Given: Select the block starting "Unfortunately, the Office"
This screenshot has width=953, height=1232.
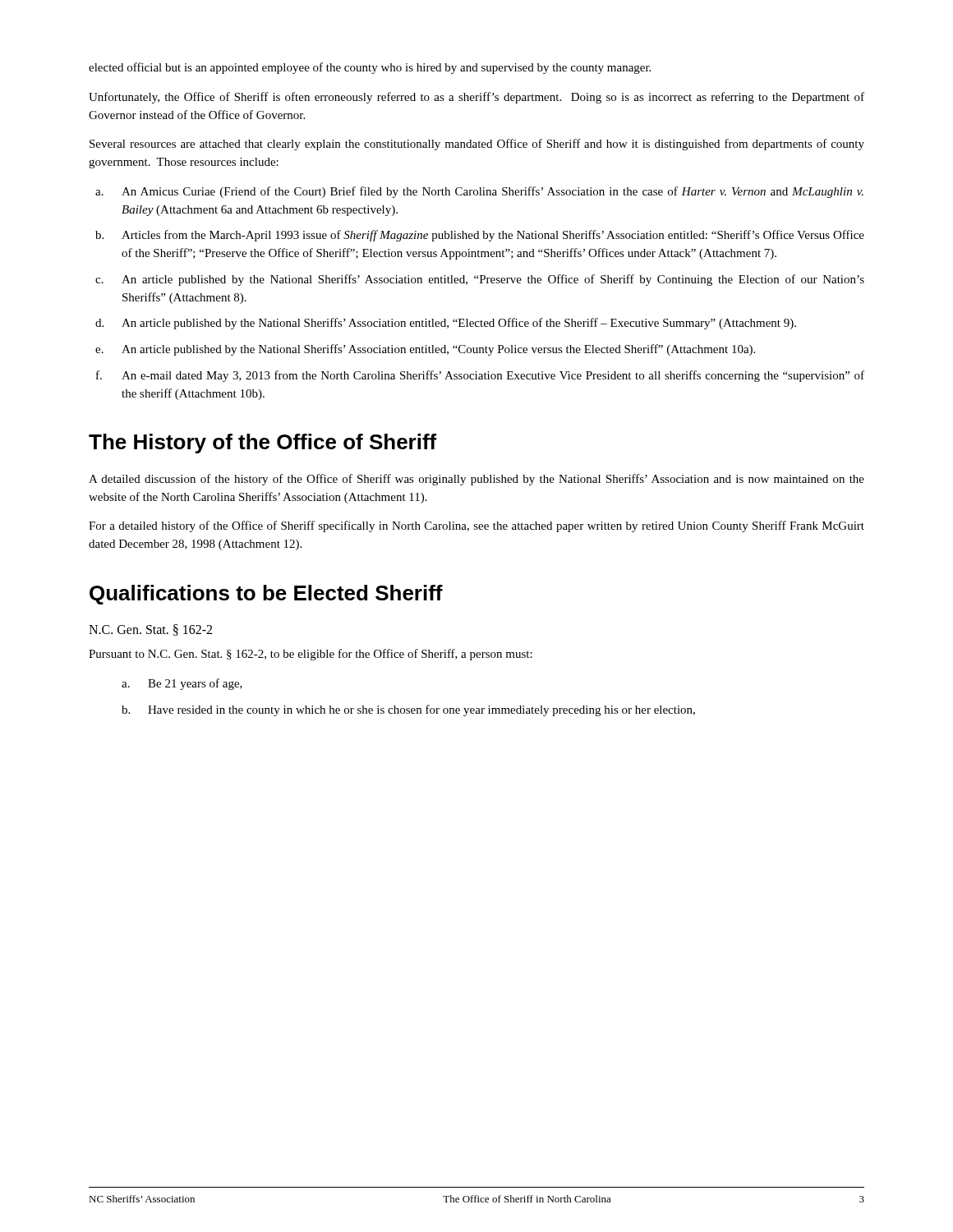Looking at the screenshot, I should click(476, 106).
